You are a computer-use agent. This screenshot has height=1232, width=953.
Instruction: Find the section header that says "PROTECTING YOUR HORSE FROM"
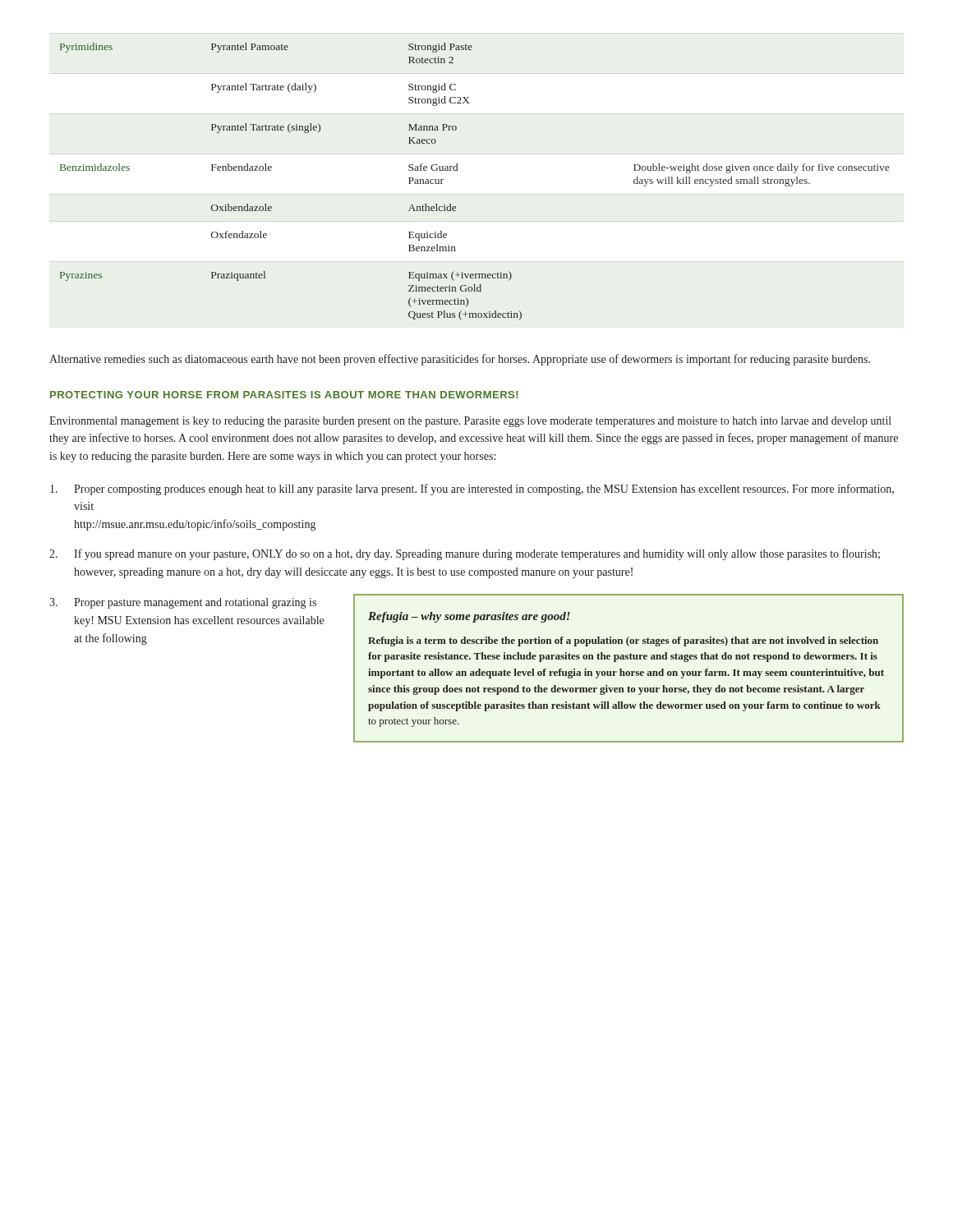pos(284,394)
